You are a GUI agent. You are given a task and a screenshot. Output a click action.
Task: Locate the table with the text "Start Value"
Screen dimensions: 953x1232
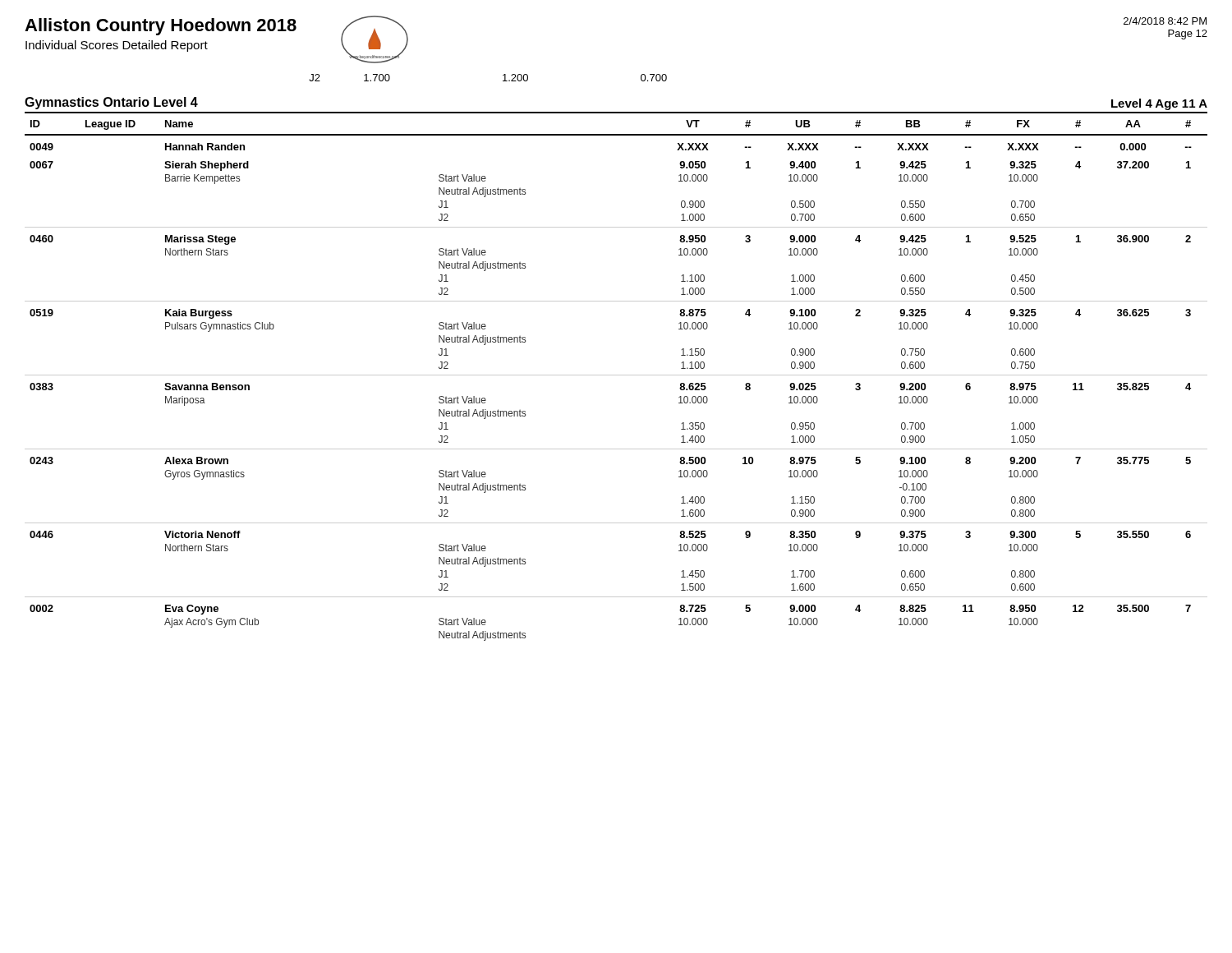coord(616,377)
